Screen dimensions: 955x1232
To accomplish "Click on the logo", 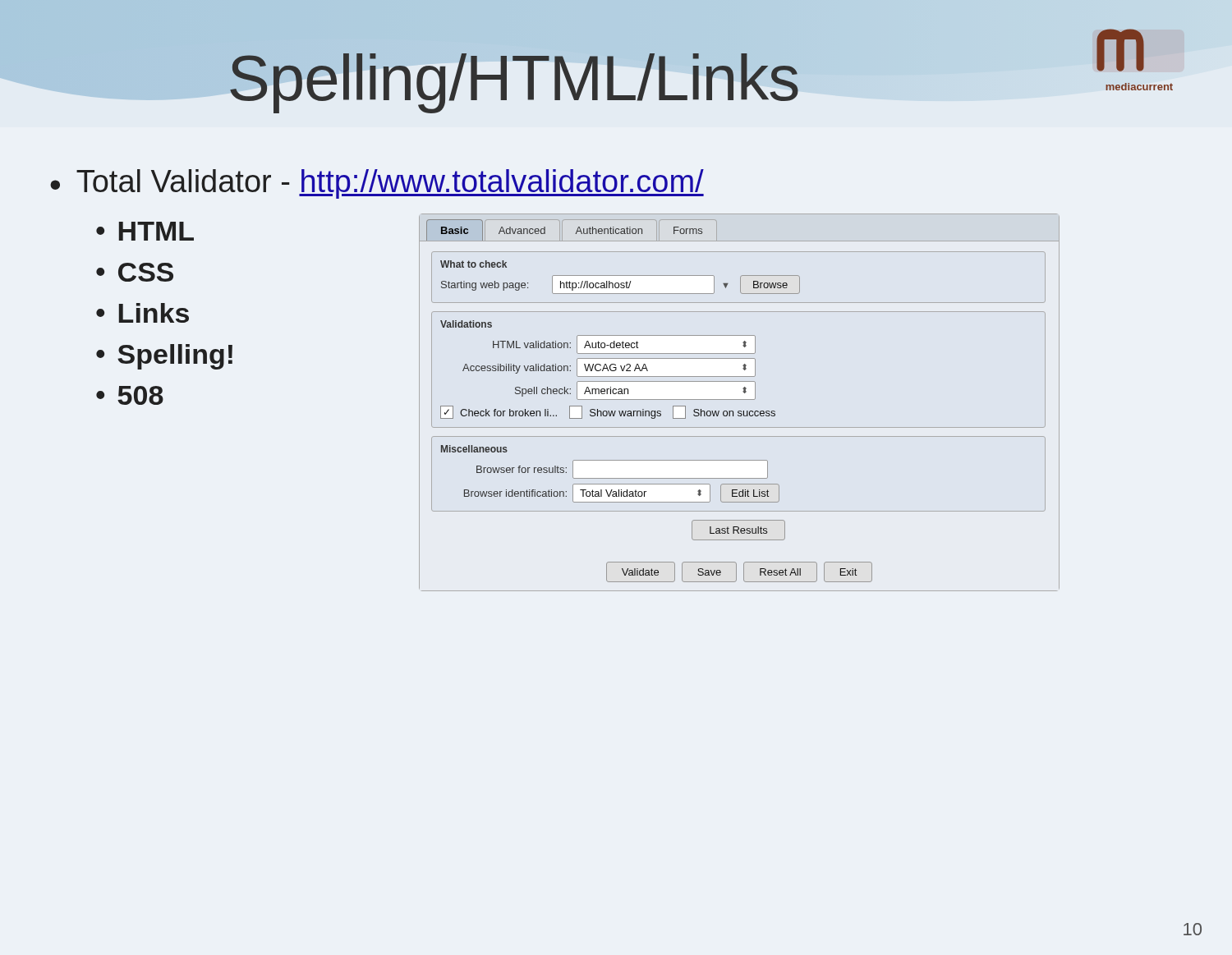I will coord(1139,66).
